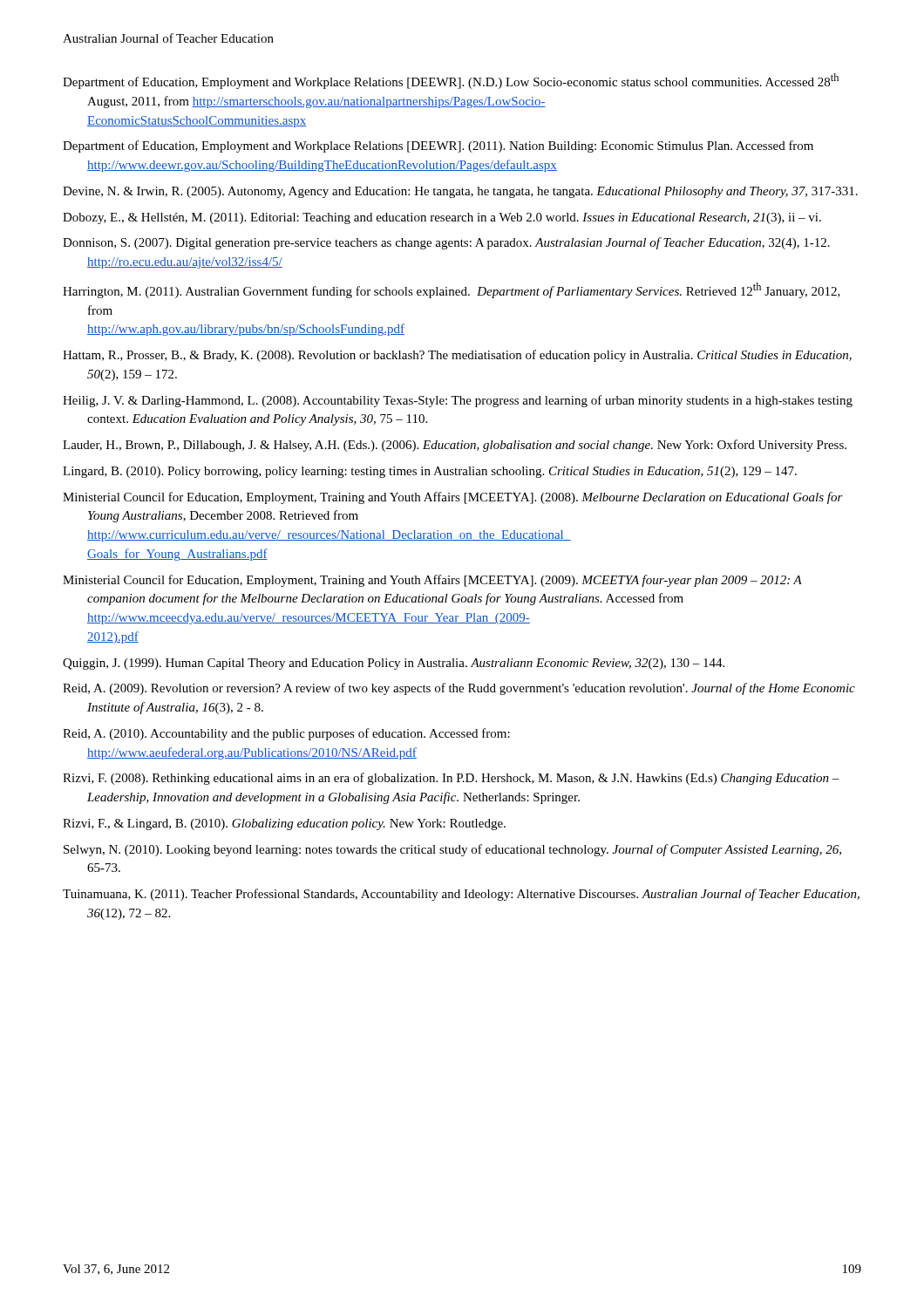This screenshot has height=1308, width=924.
Task: Click on the element starting "Hattam, R., Prosser, B., & Brady, K. (2008)."
Action: pos(457,364)
